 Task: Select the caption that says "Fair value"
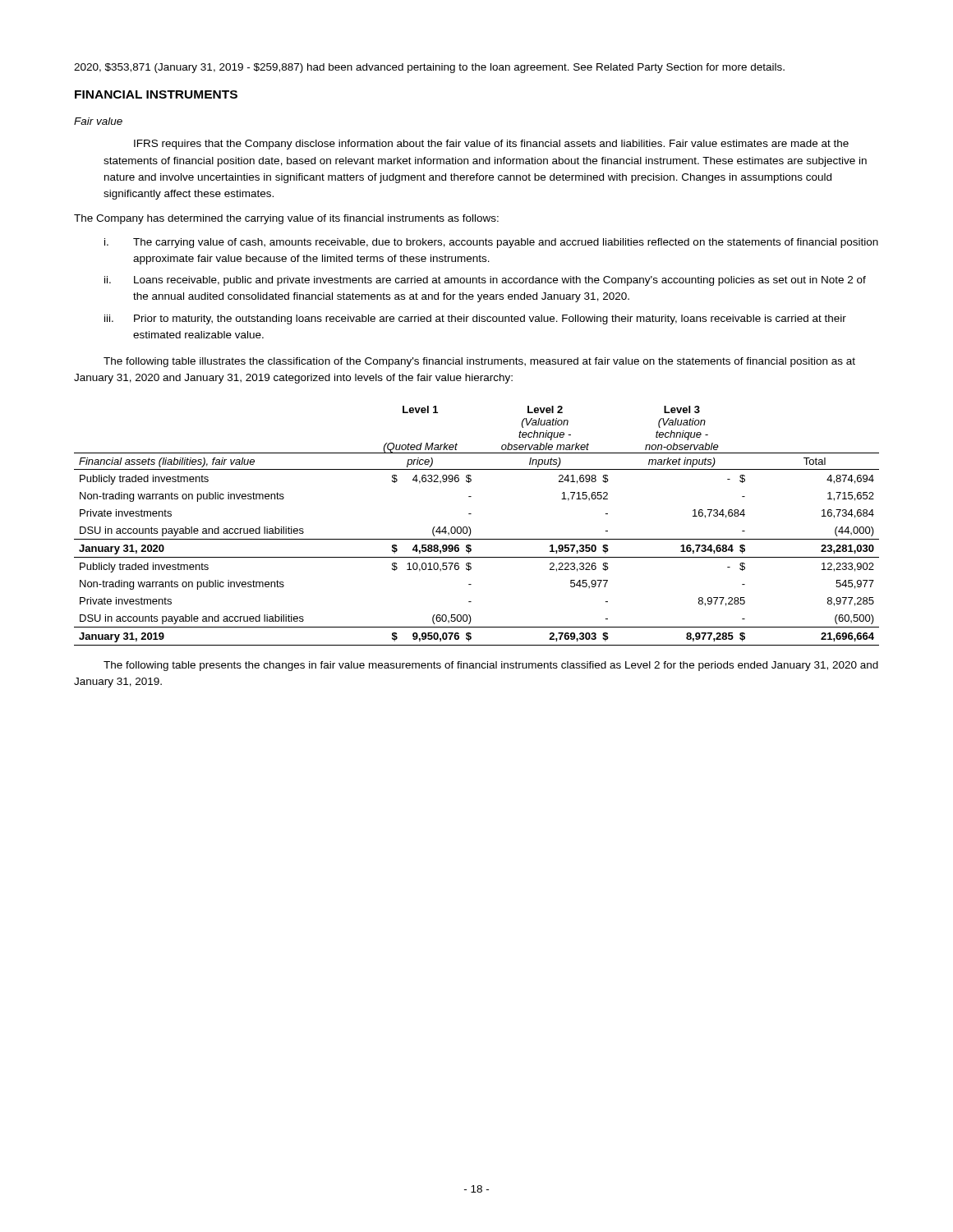(x=98, y=121)
